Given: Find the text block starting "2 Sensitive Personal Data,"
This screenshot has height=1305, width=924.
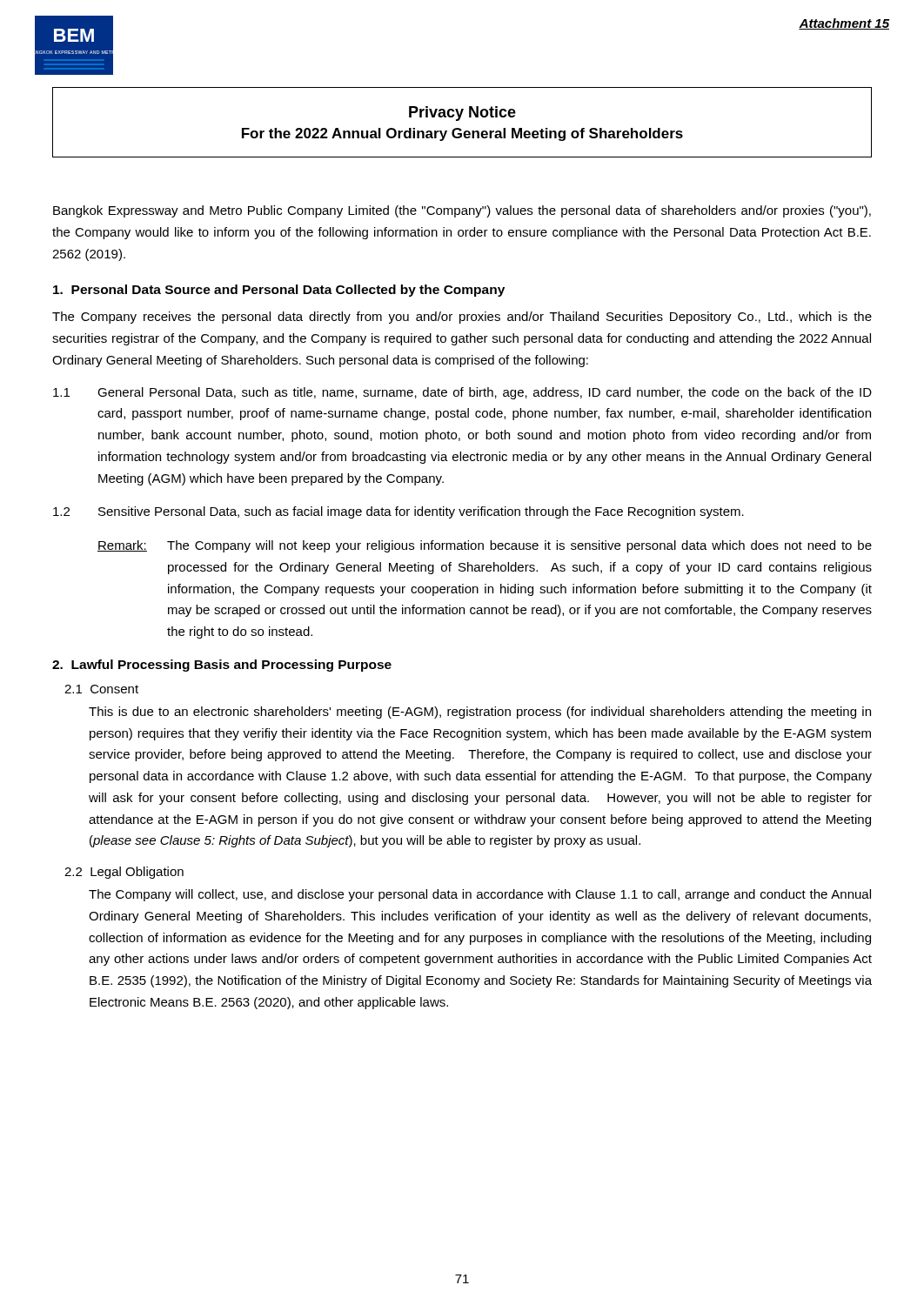Looking at the screenshot, I should (x=462, y=512).
